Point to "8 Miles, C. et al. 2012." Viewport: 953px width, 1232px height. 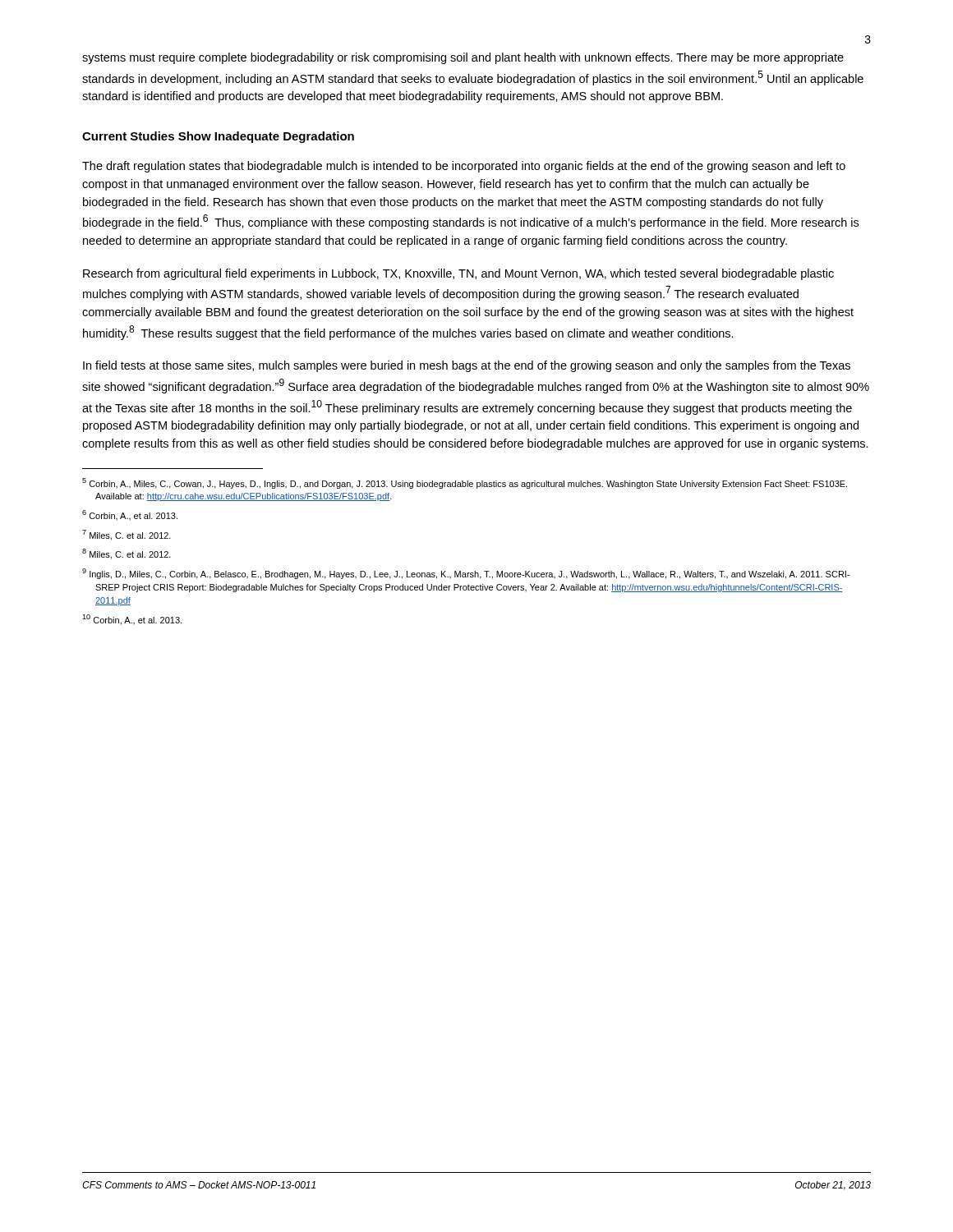(127, 553)
